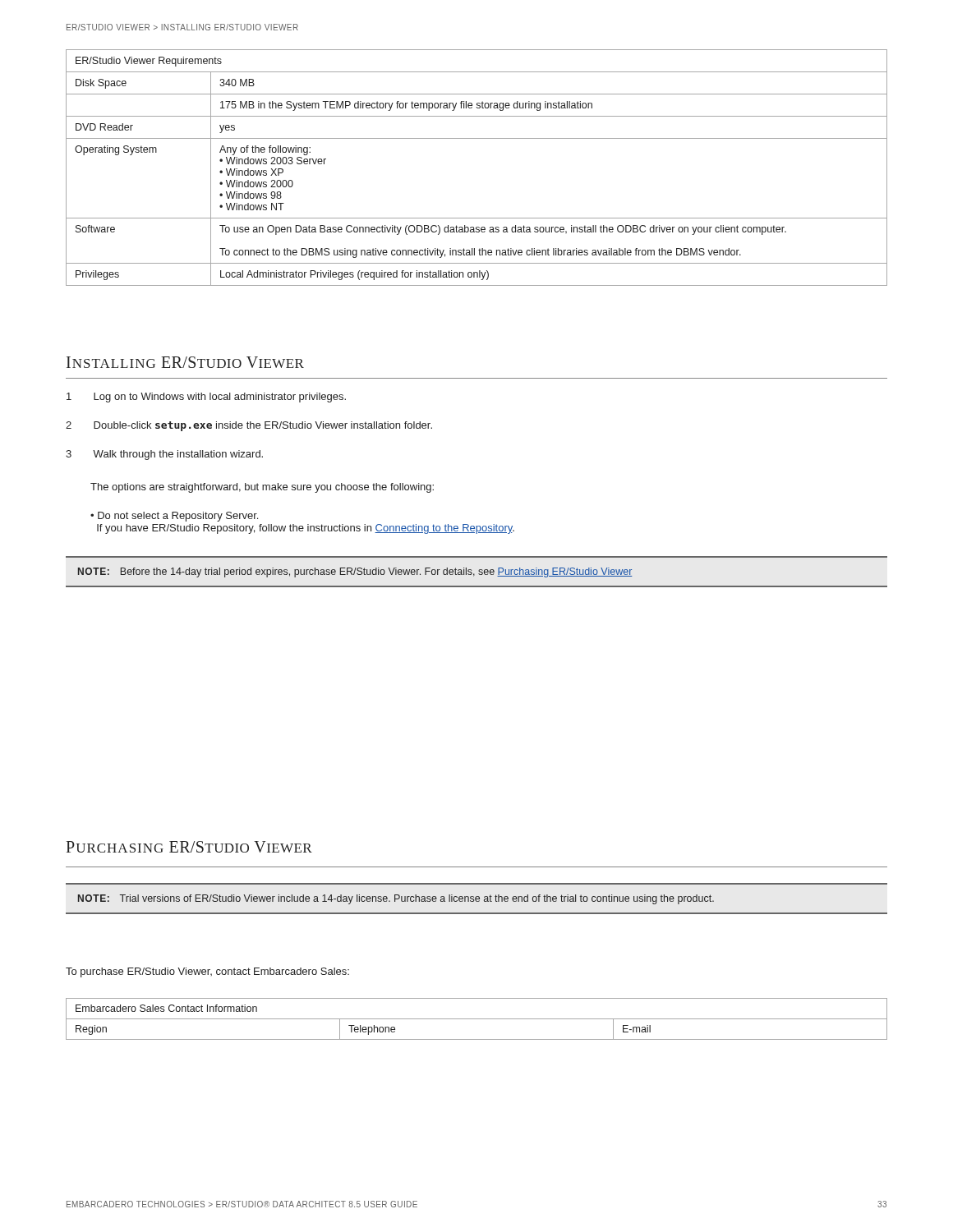
Task: Point to the text block starting "2 Double-click setup.exe inside the ER/Studio Viewer installation"
Action: pos(249,425)
